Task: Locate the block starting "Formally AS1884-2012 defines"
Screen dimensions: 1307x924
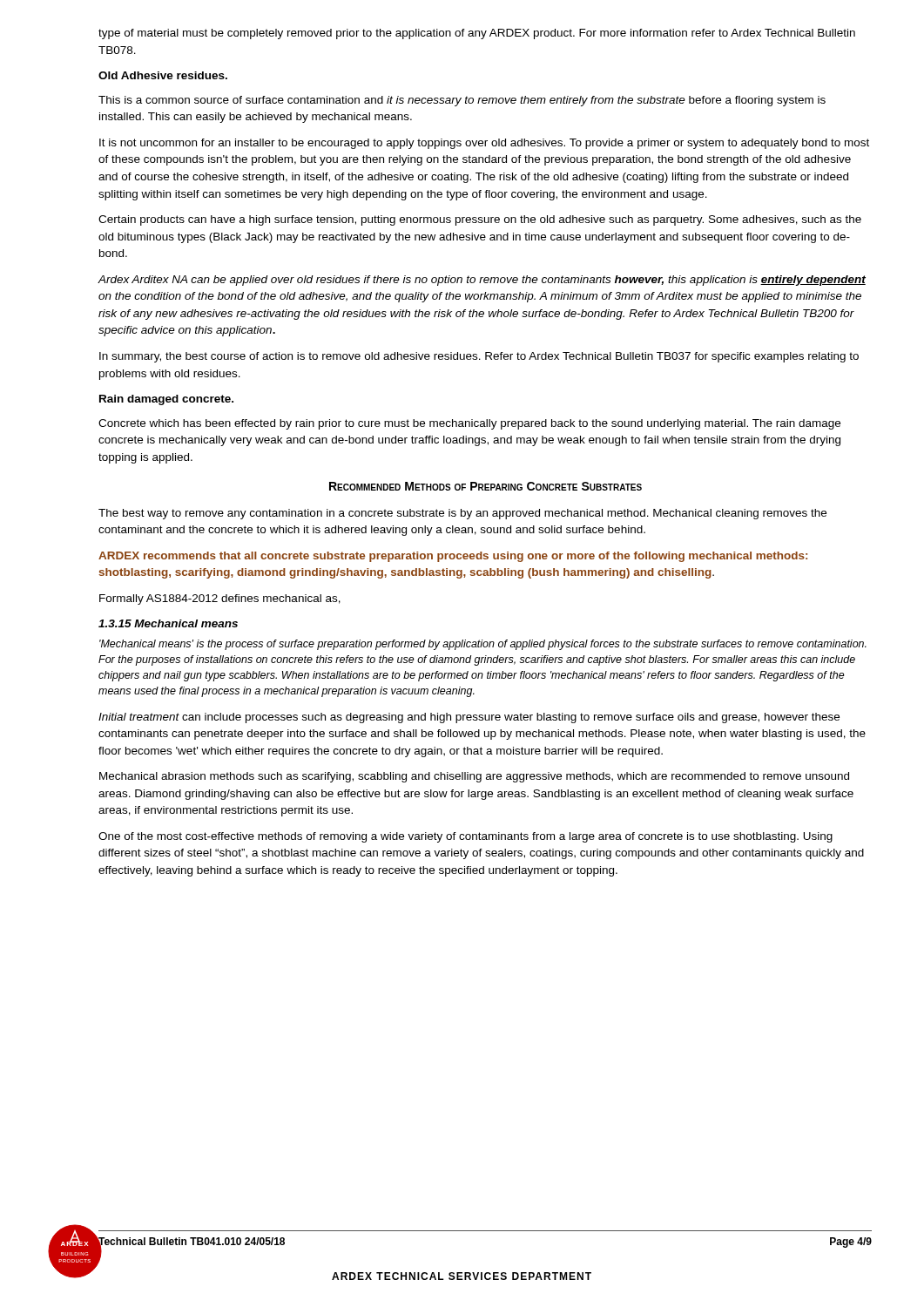Action: click(x=220, y=599)
